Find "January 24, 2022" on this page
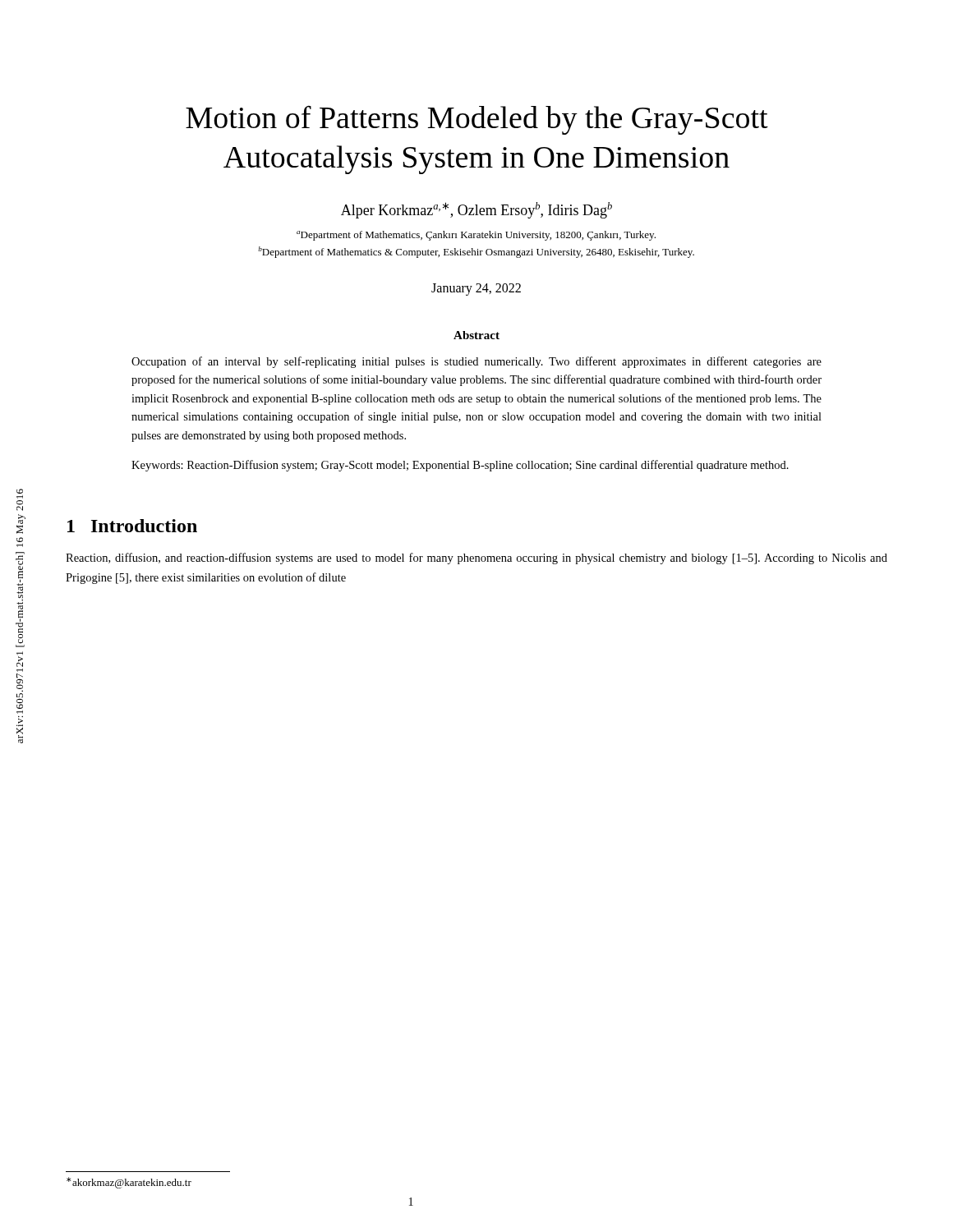The width and height of the screenshot is (953, 1232). (x=476, y=288)
